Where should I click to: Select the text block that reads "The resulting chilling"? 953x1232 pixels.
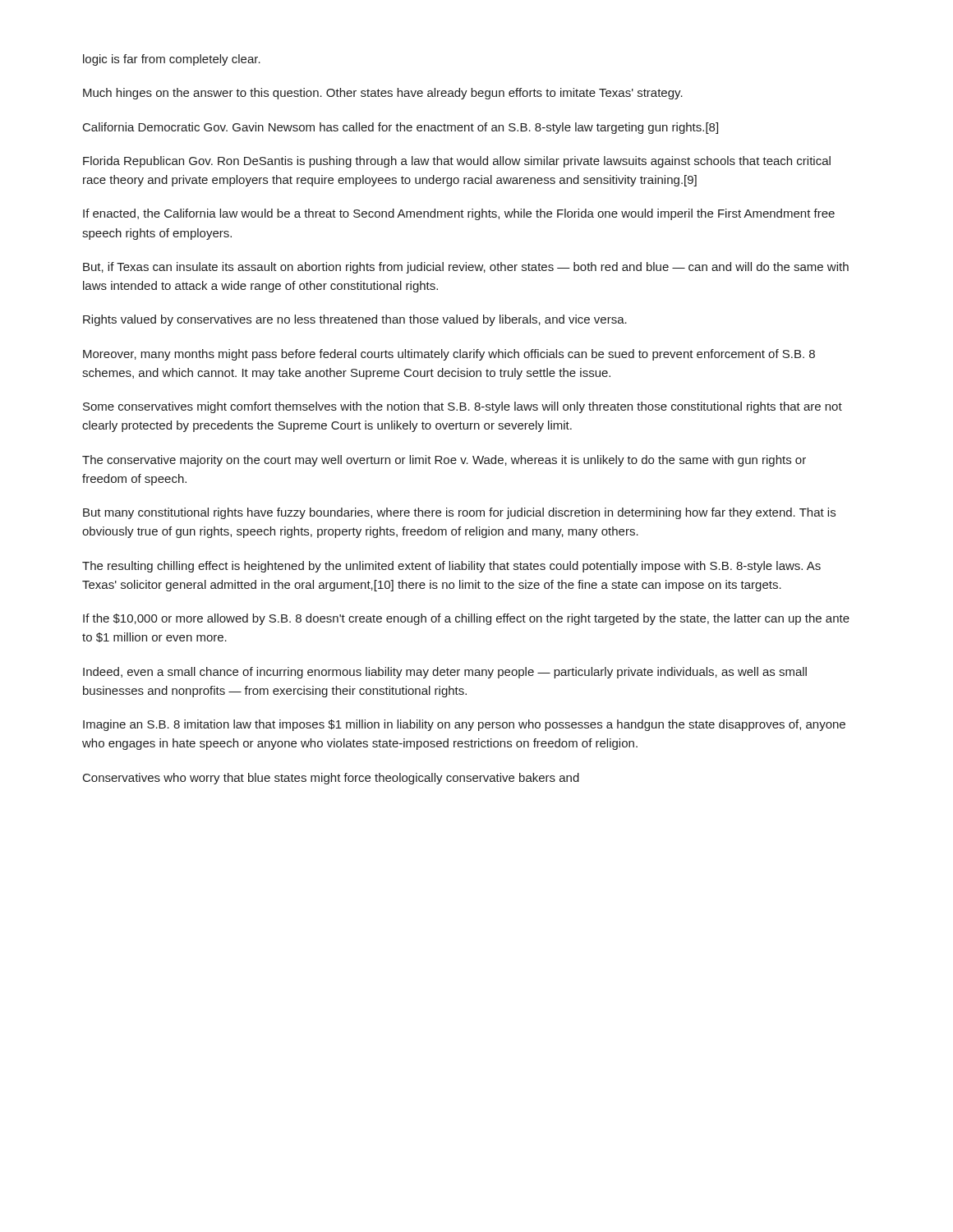point(452,575)
